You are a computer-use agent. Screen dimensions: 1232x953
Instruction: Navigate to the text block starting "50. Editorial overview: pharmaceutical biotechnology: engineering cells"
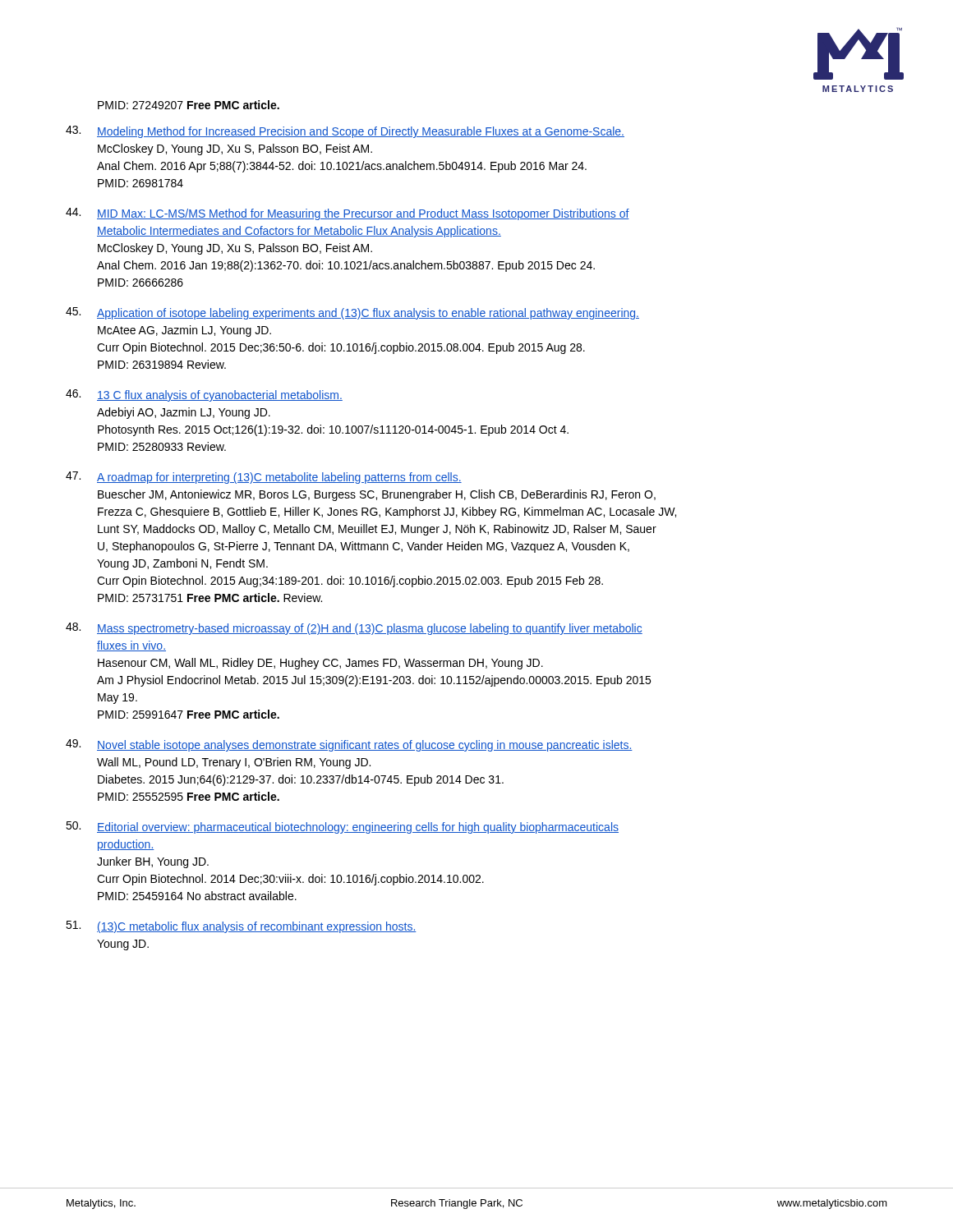[342, 827]
